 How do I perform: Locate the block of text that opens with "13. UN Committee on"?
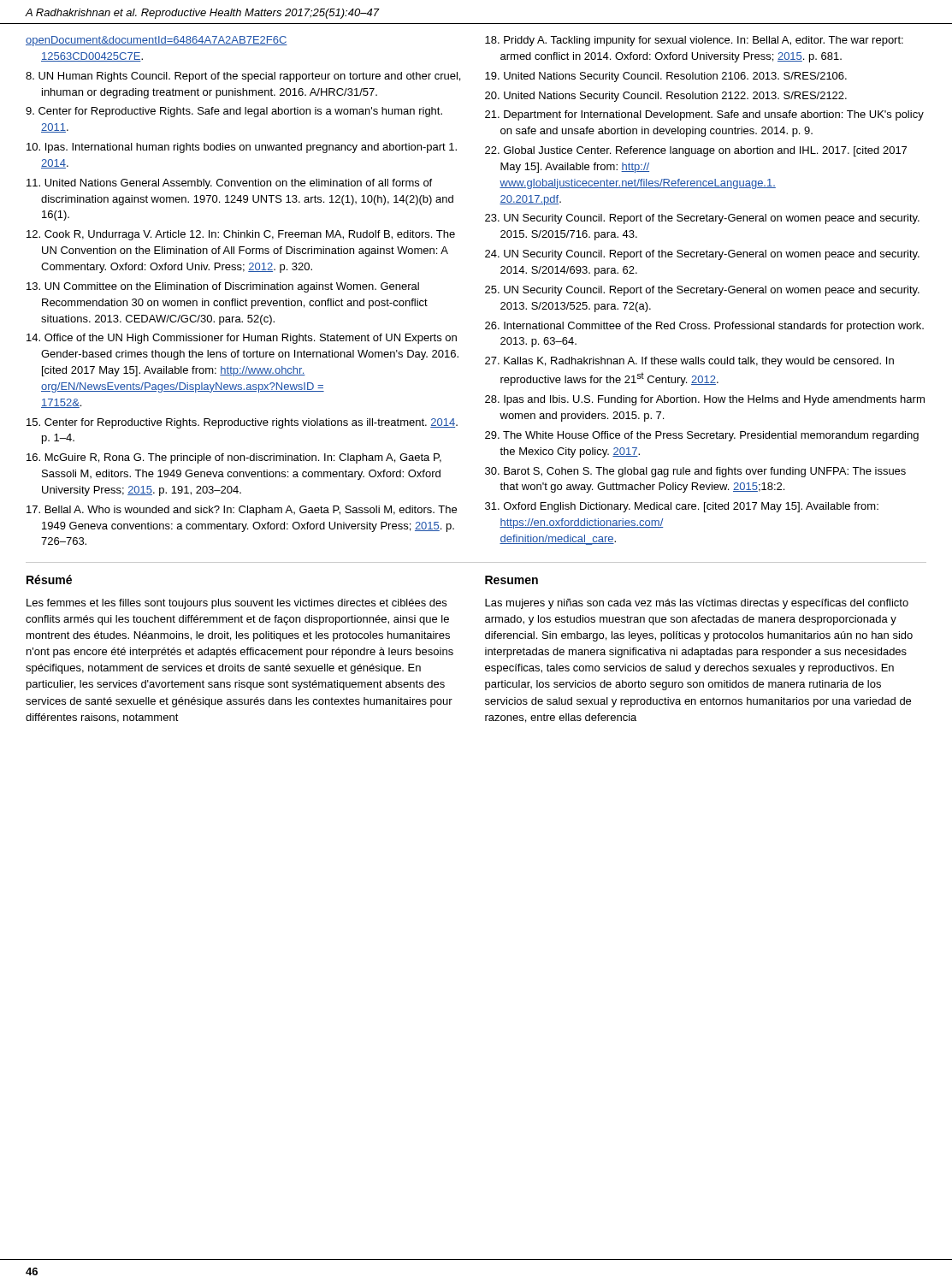pos(227,302)
